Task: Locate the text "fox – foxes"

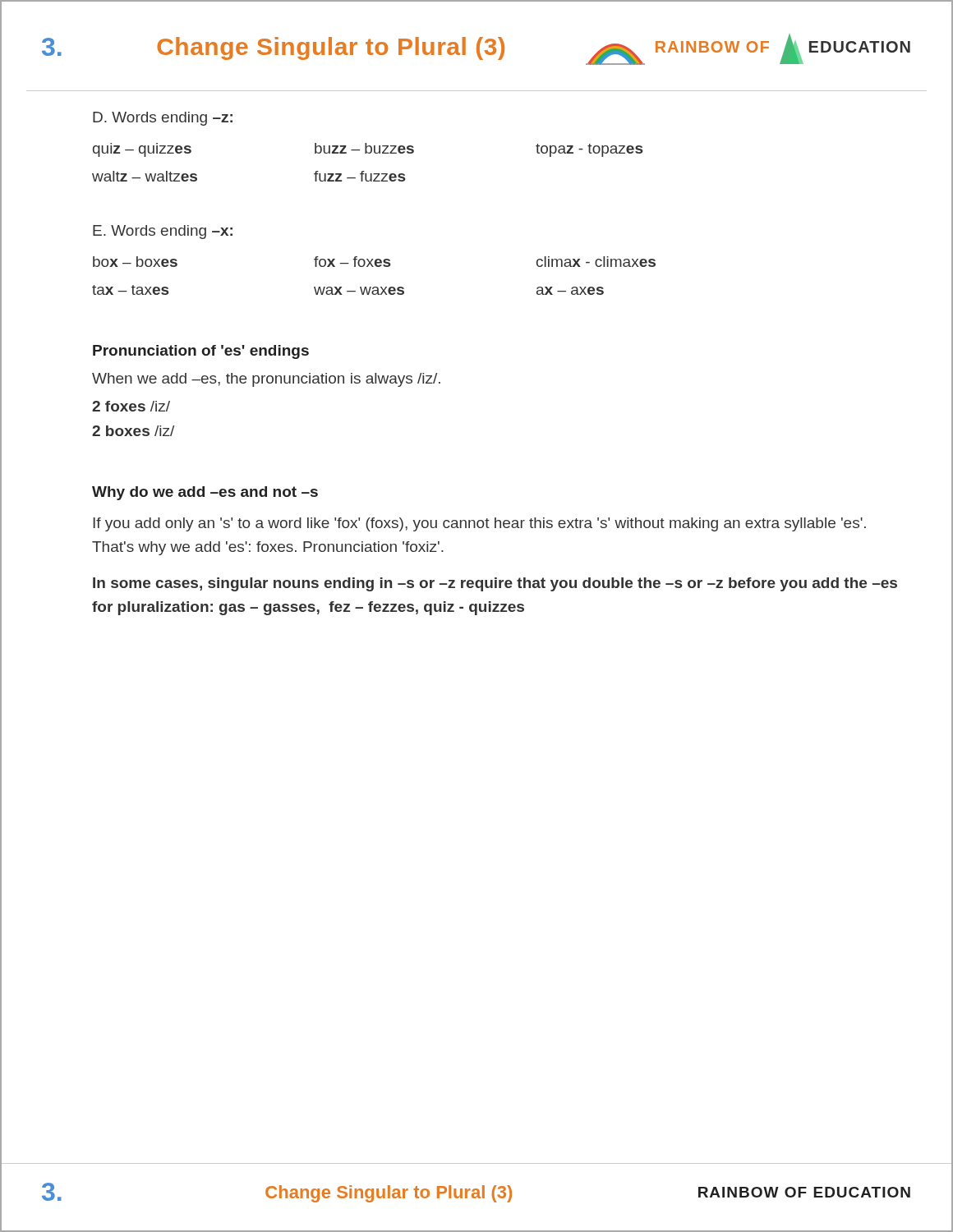Action: click(x=352, y=262)
